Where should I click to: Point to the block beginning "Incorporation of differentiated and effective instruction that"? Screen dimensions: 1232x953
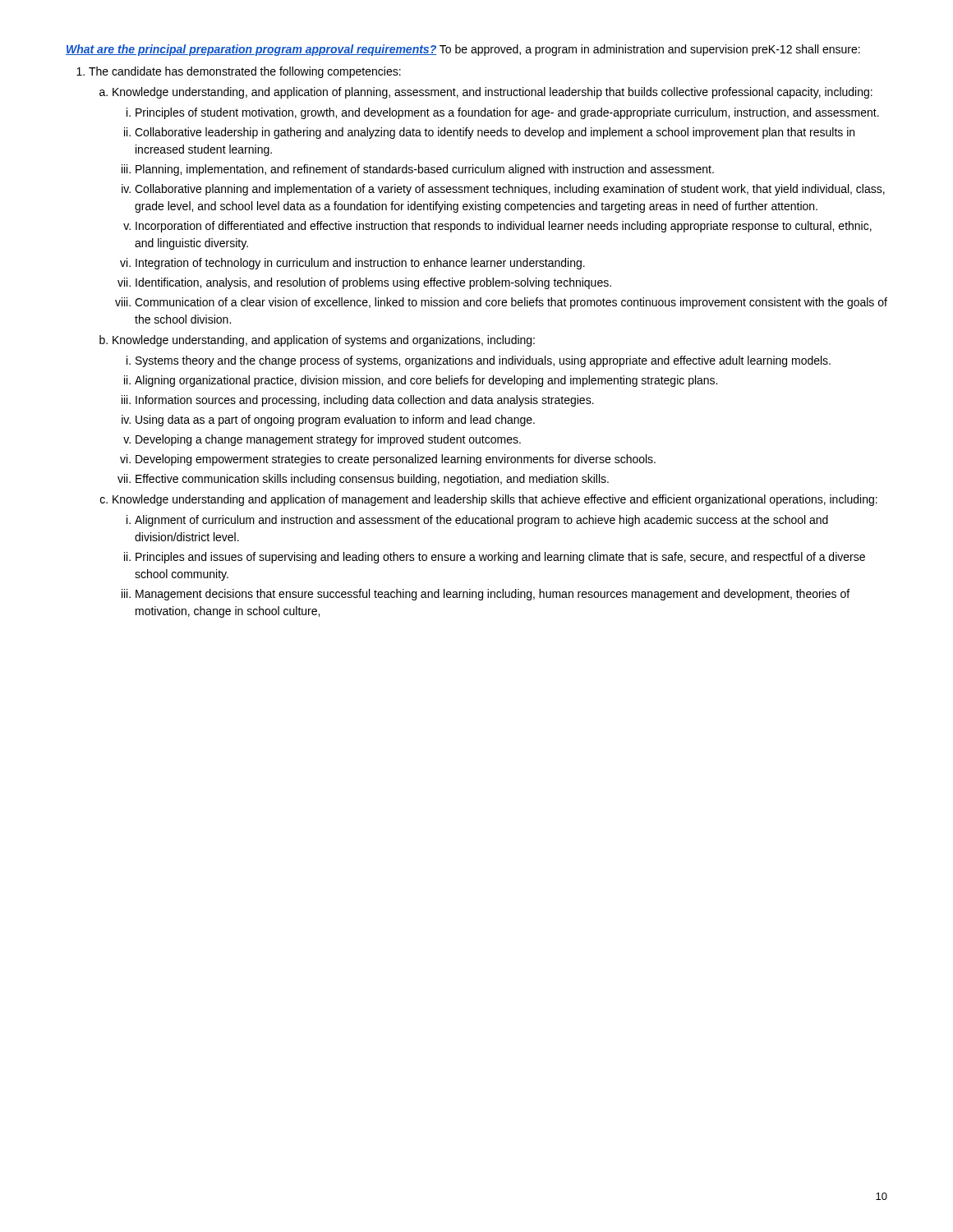[503, 235]
